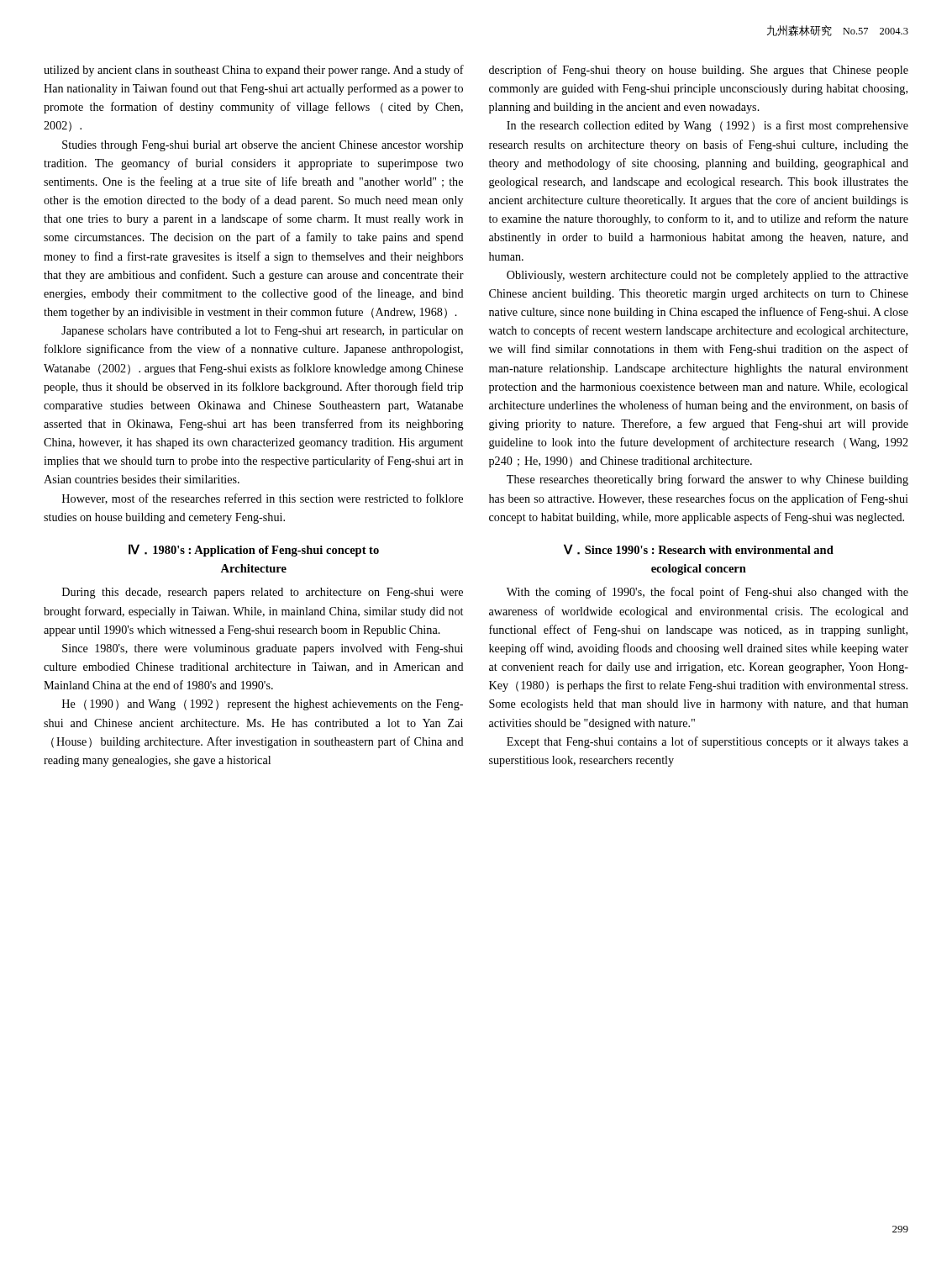Find the block on this page that starts "Studies through Feng-shui burial"
The height and width of the screenshot is (1261, 952).
tap(254, 228)
